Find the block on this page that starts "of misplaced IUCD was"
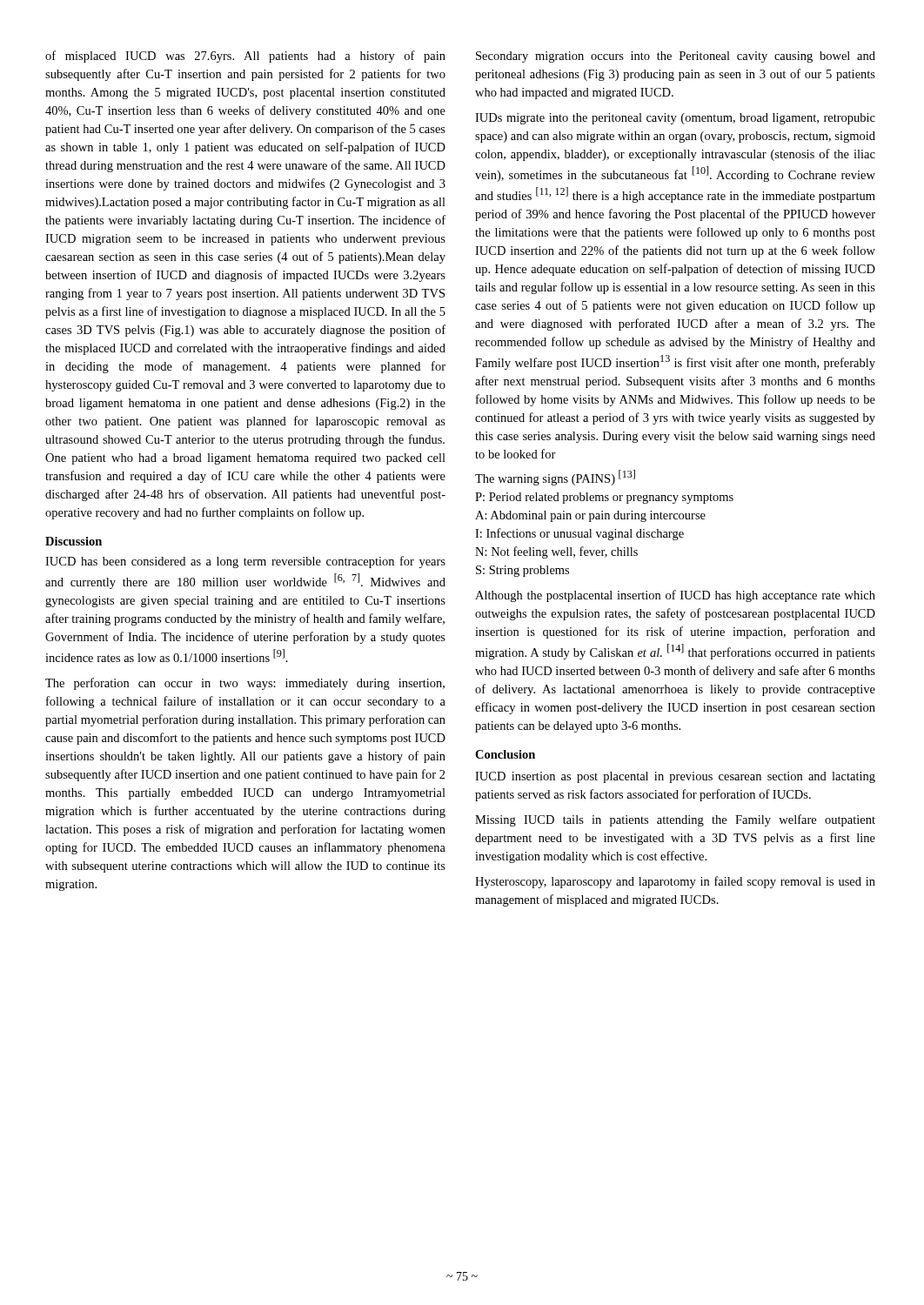 point(245,285)
